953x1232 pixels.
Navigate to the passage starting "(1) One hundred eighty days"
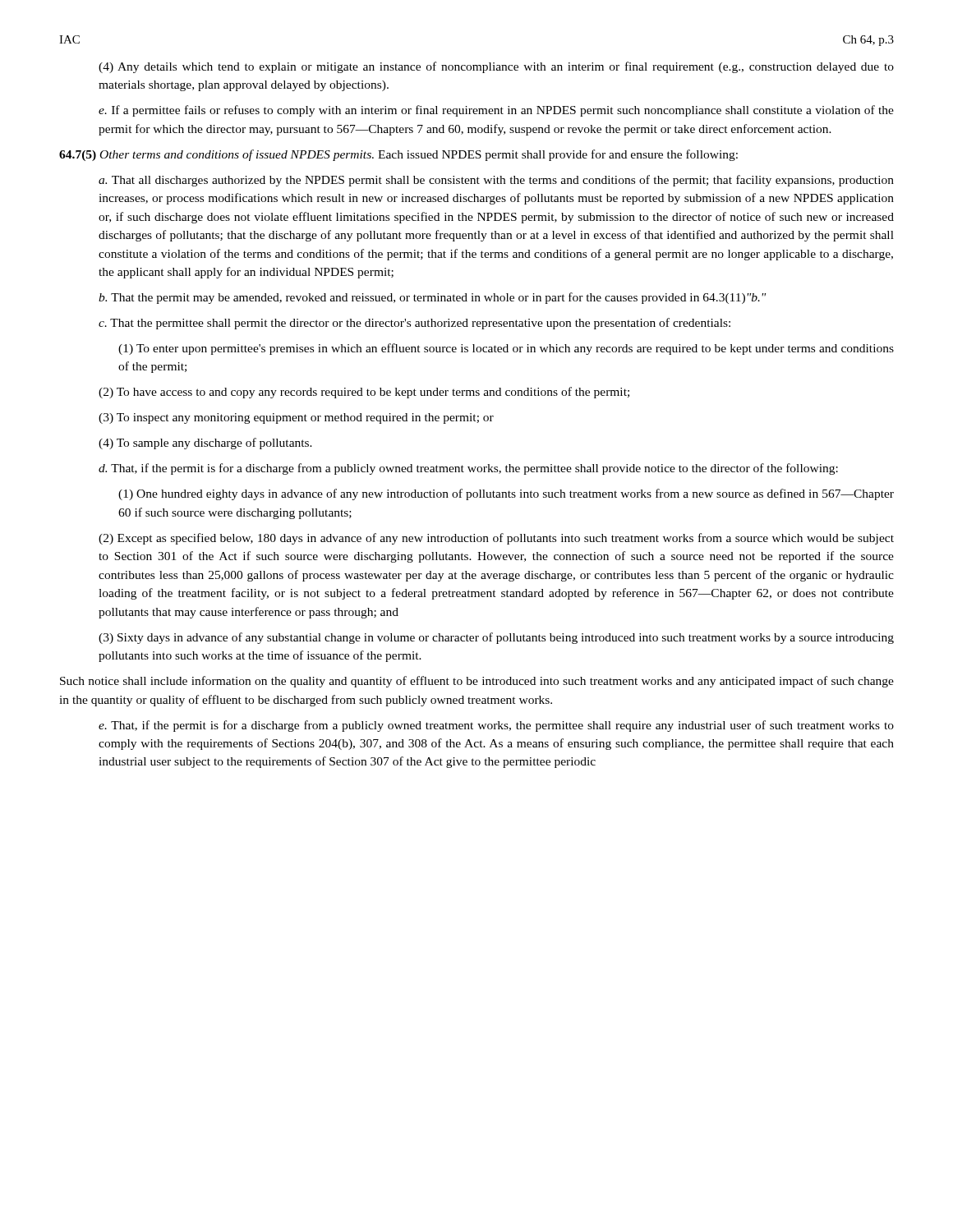pos(506,503)
